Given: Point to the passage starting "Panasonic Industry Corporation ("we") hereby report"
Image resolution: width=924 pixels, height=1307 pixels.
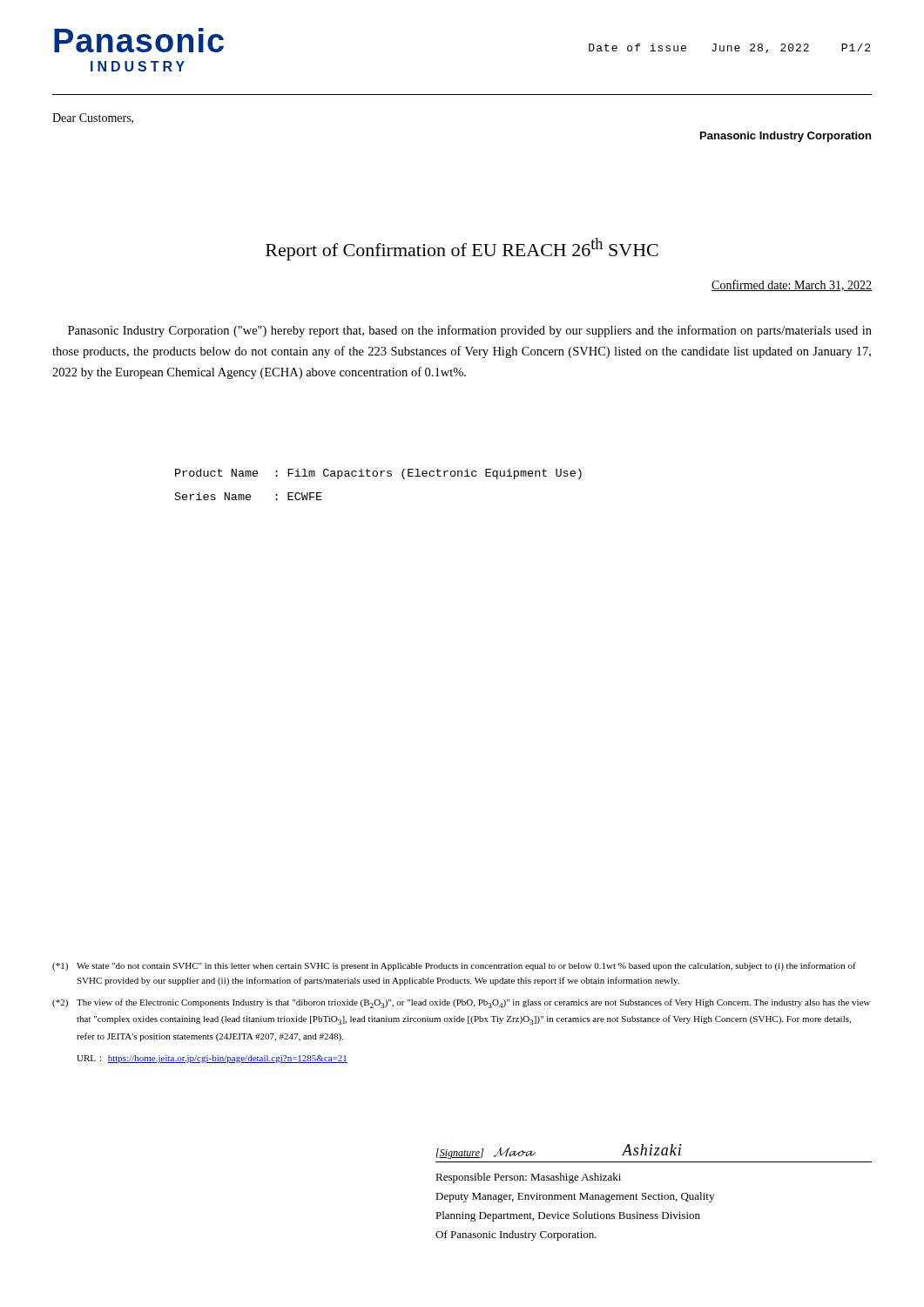Looking at the screenshot, I should point(462,351).
